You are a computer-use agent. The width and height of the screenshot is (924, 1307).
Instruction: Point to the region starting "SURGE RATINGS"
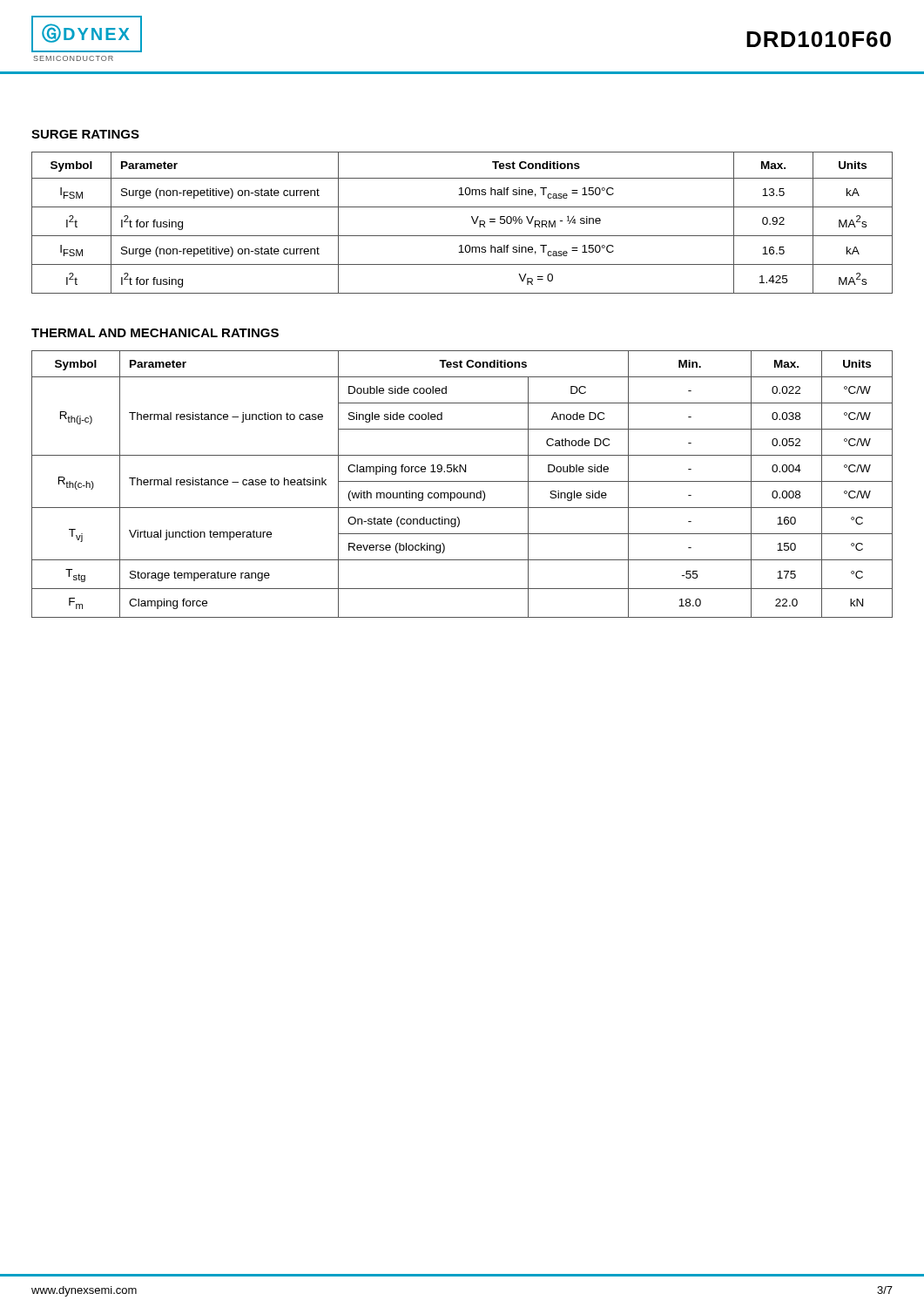click(85, 134)
